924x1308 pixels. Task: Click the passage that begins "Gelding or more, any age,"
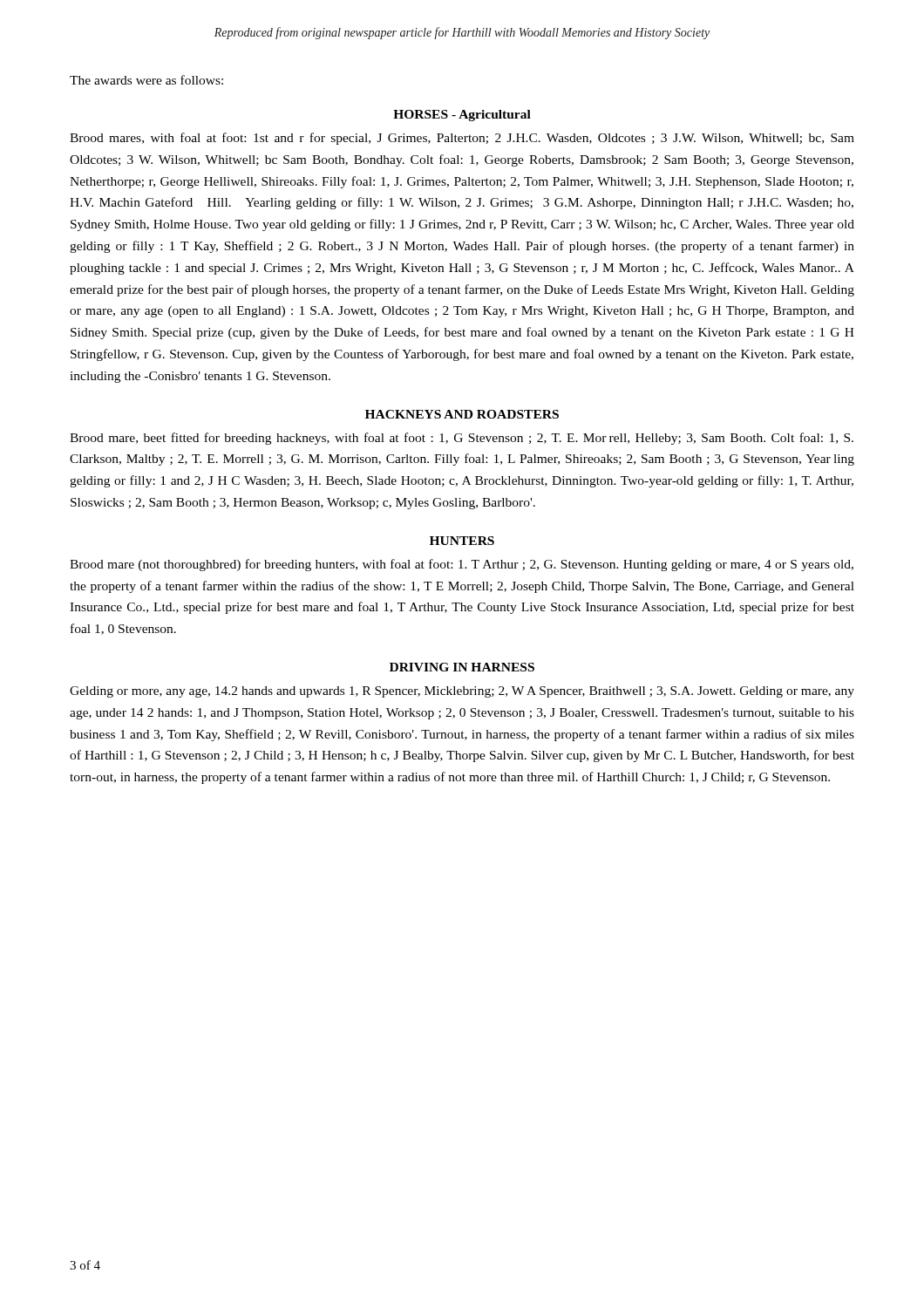click(x=462, y=733)
